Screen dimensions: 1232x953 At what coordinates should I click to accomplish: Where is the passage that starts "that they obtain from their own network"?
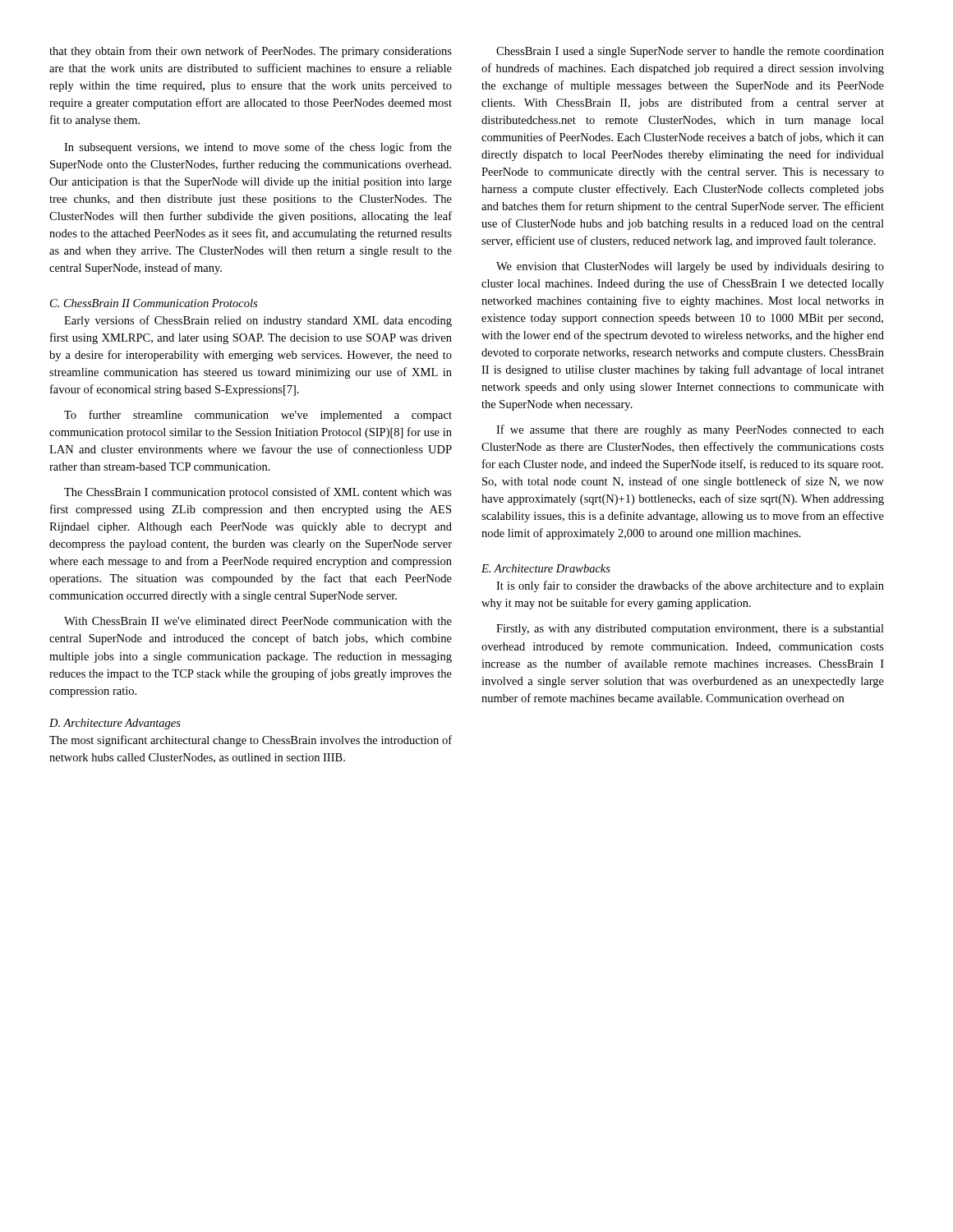point(251,86)
